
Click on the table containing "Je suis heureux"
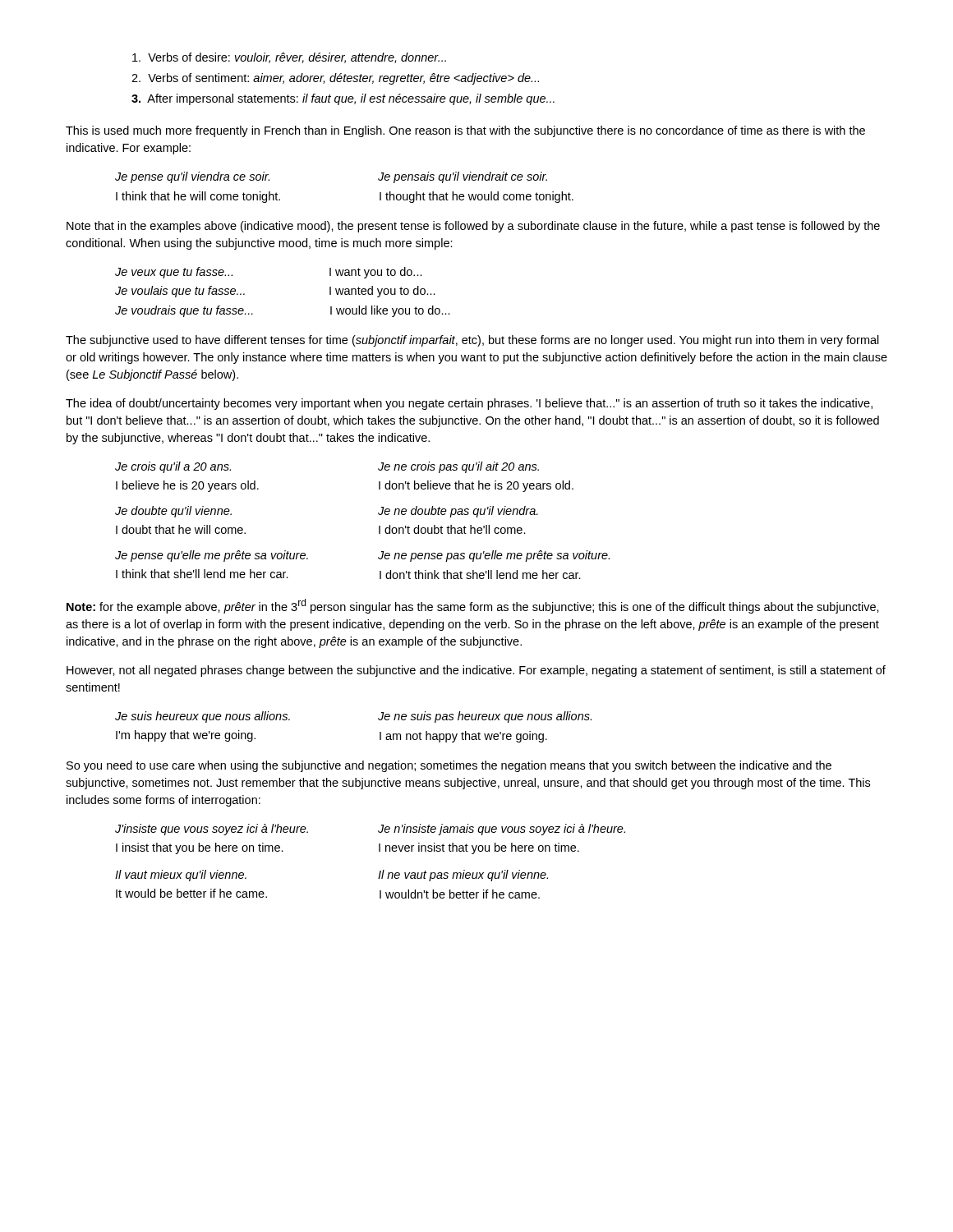click(x=501, y=727)
